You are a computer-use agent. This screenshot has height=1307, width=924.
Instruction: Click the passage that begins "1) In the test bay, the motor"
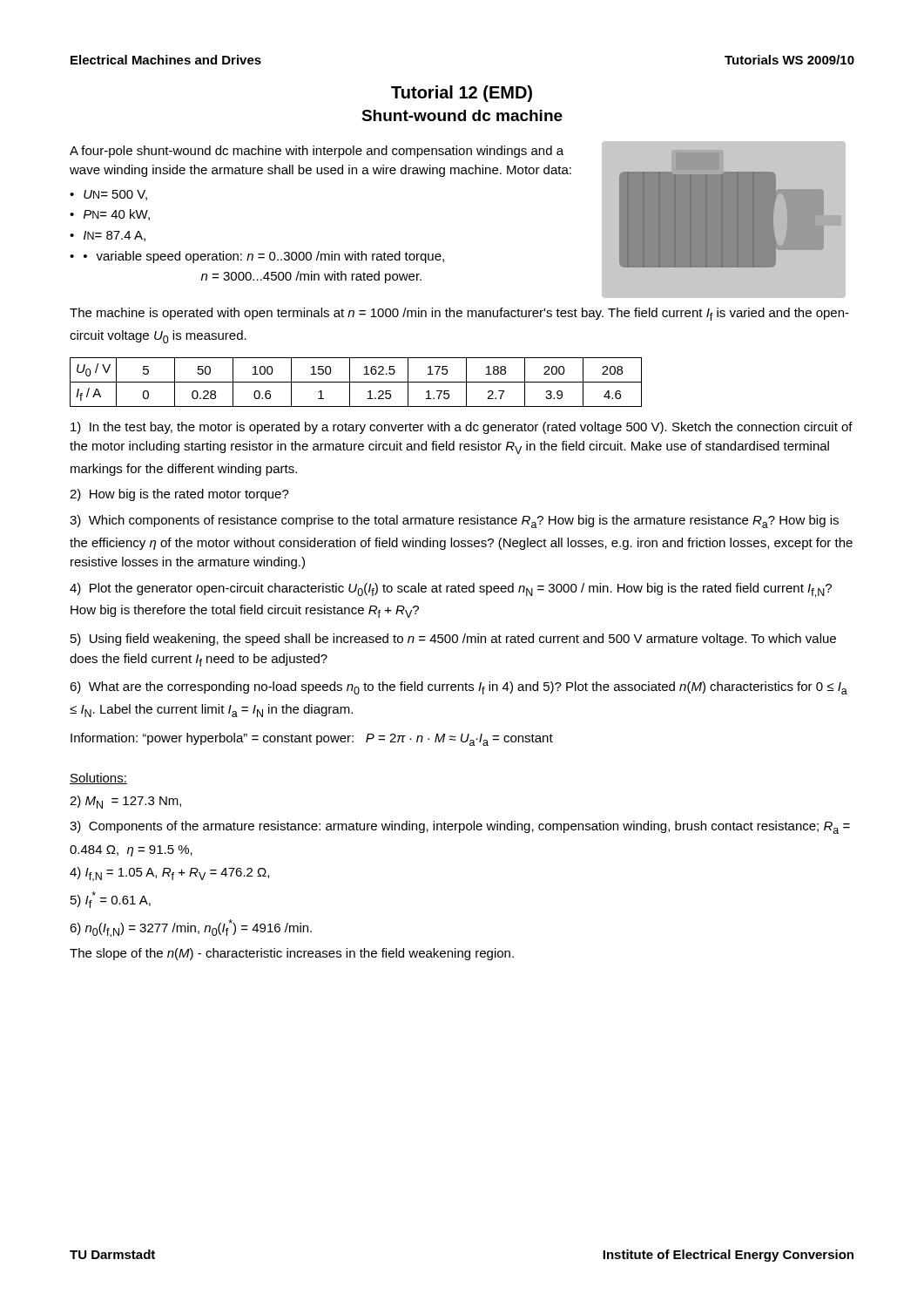click(x=461, y=447)
